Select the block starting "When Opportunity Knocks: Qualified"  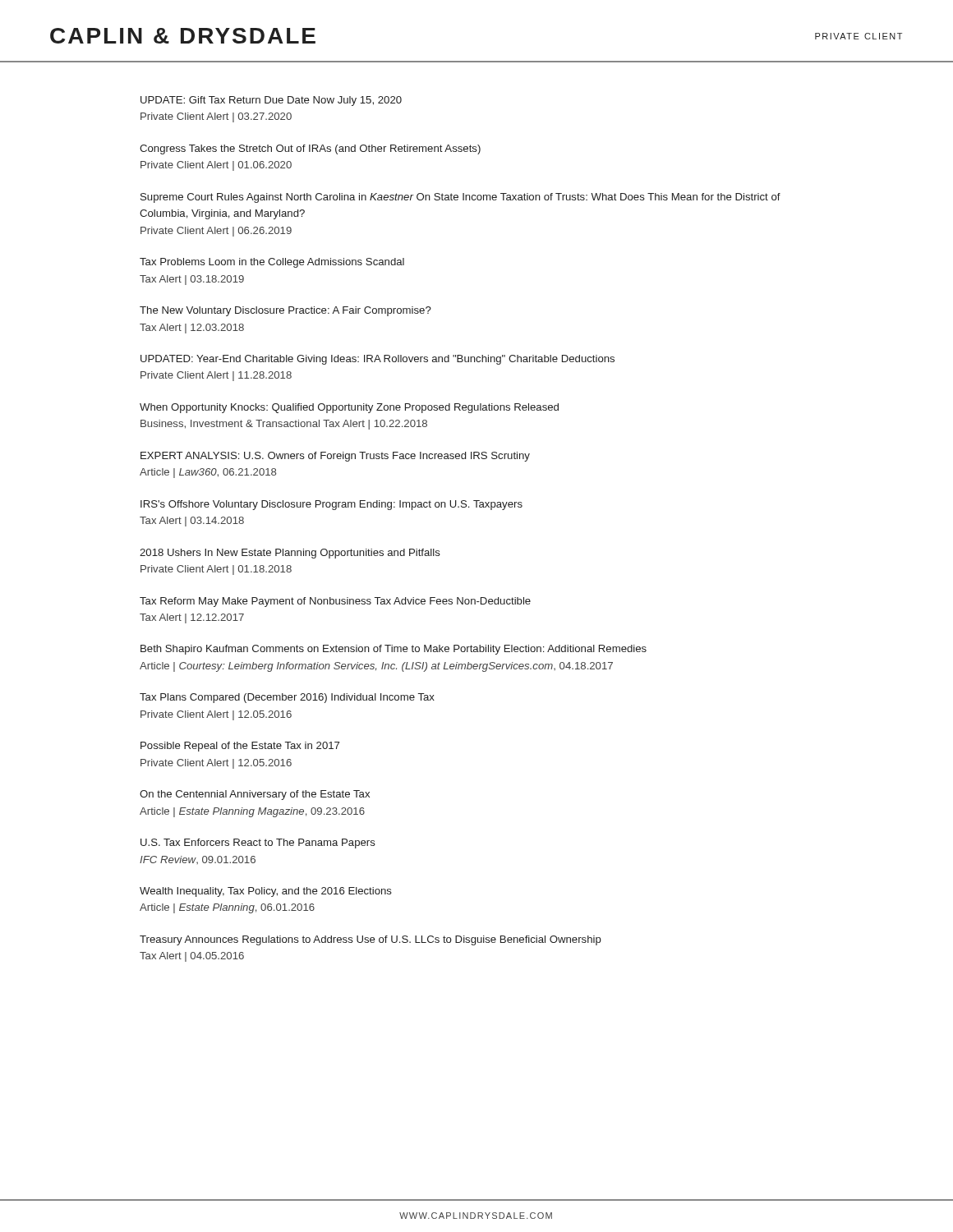(x=476, y=416)
